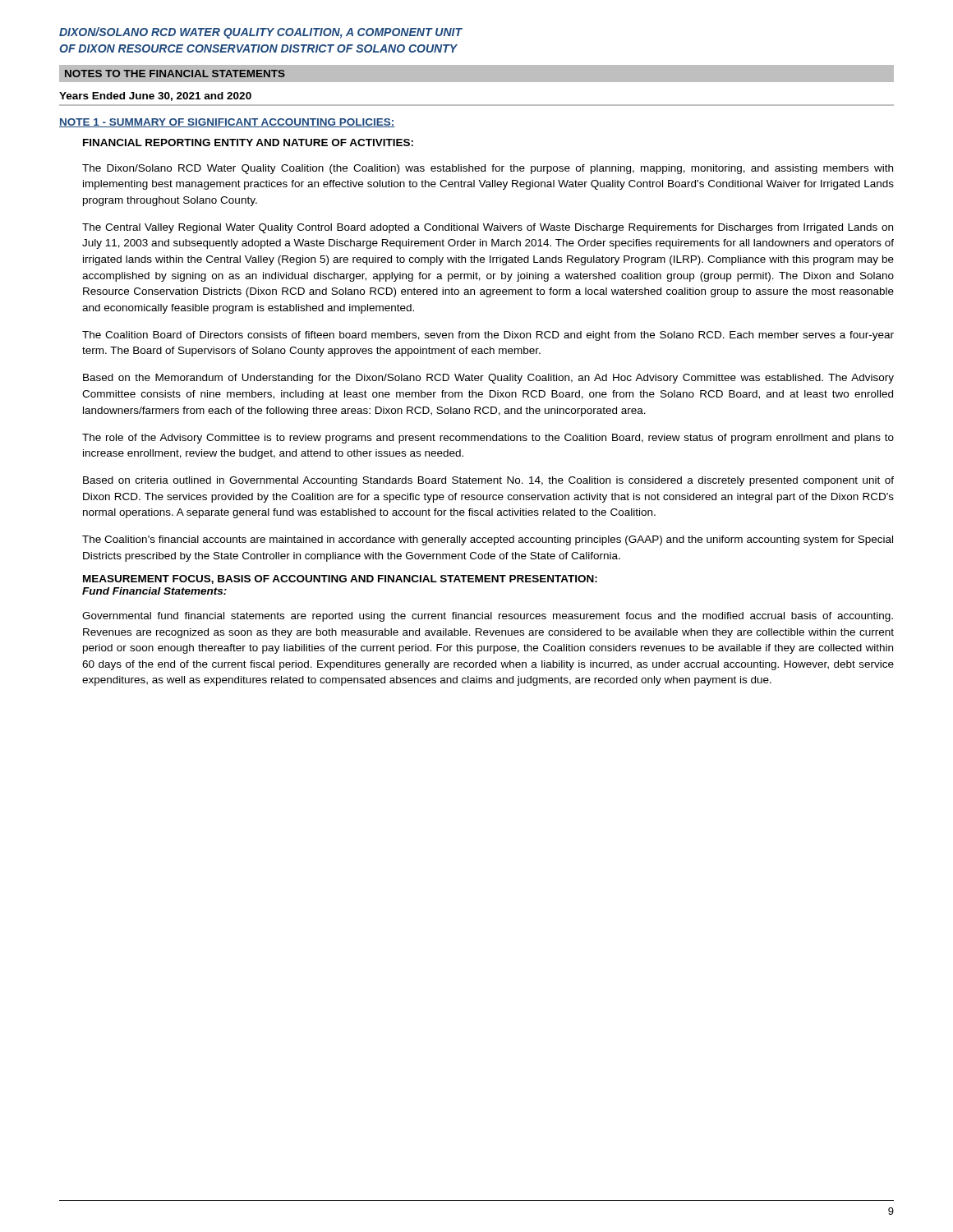Image resolution: width=953 pixels, height=1232 pixels.
Task: Select the block starting "Governmental fund financial statements are reported using"
Action: pyautogui.click(x=488, y=648)
